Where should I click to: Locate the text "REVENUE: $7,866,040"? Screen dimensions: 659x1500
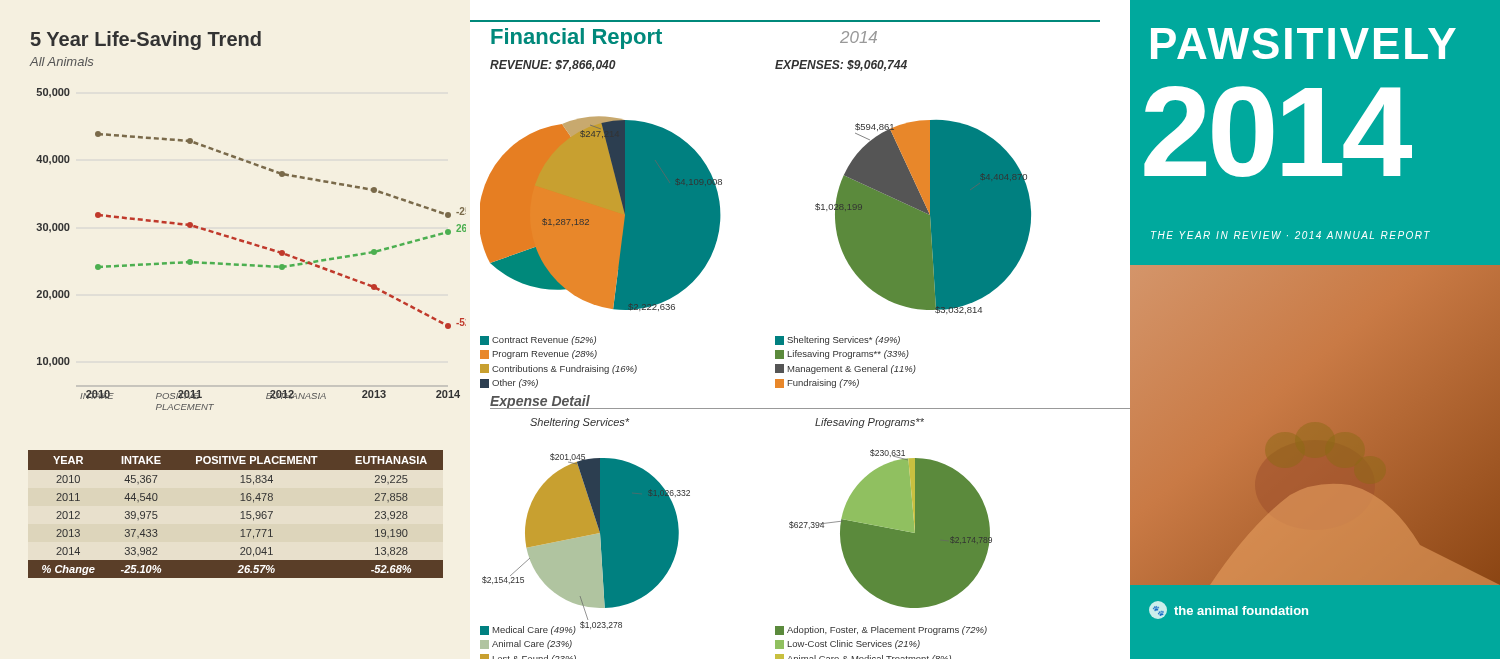click(553, 65)
